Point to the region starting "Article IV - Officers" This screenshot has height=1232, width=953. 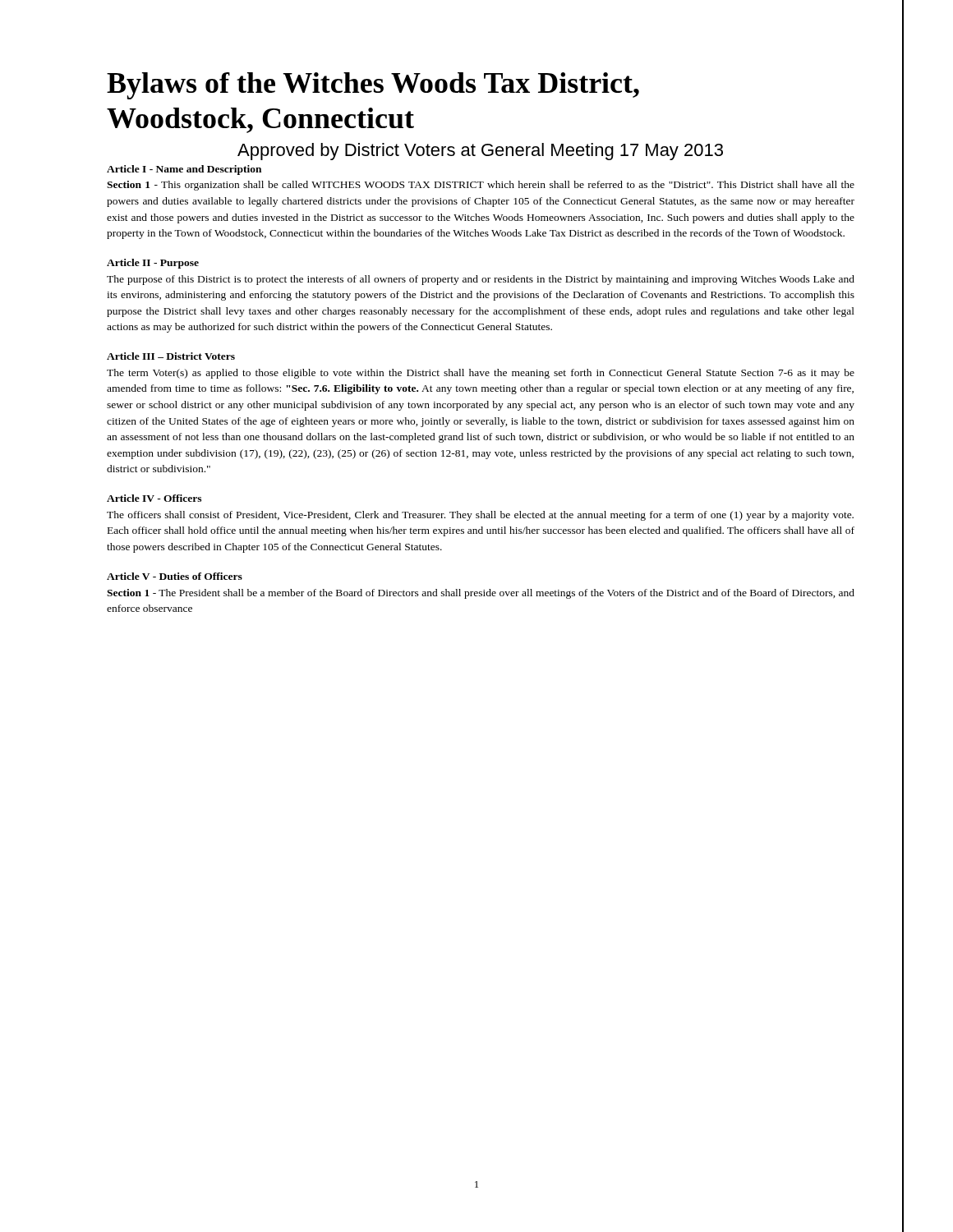point(154,498)
